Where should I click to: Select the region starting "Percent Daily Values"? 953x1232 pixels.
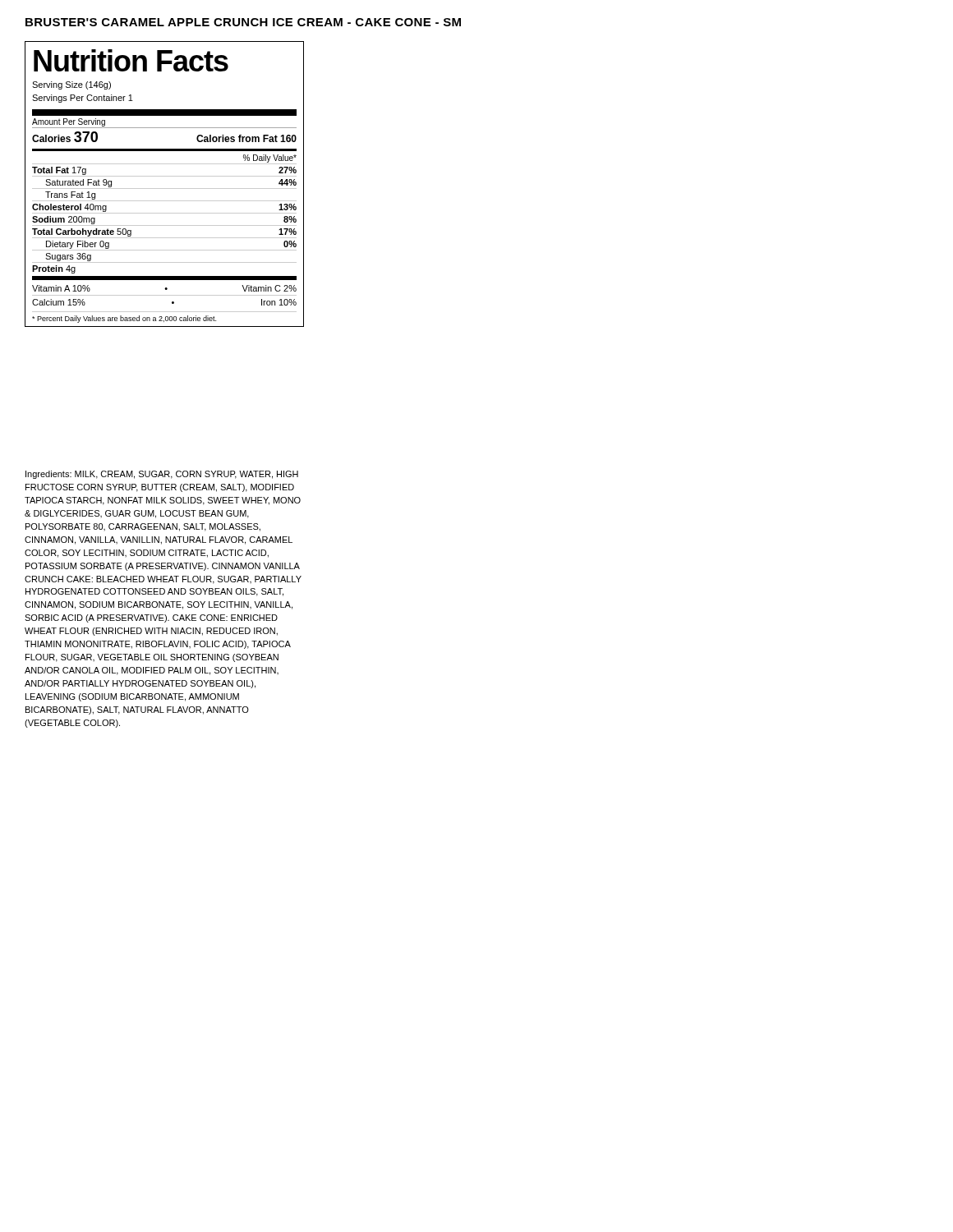click(x=124, y=319)
